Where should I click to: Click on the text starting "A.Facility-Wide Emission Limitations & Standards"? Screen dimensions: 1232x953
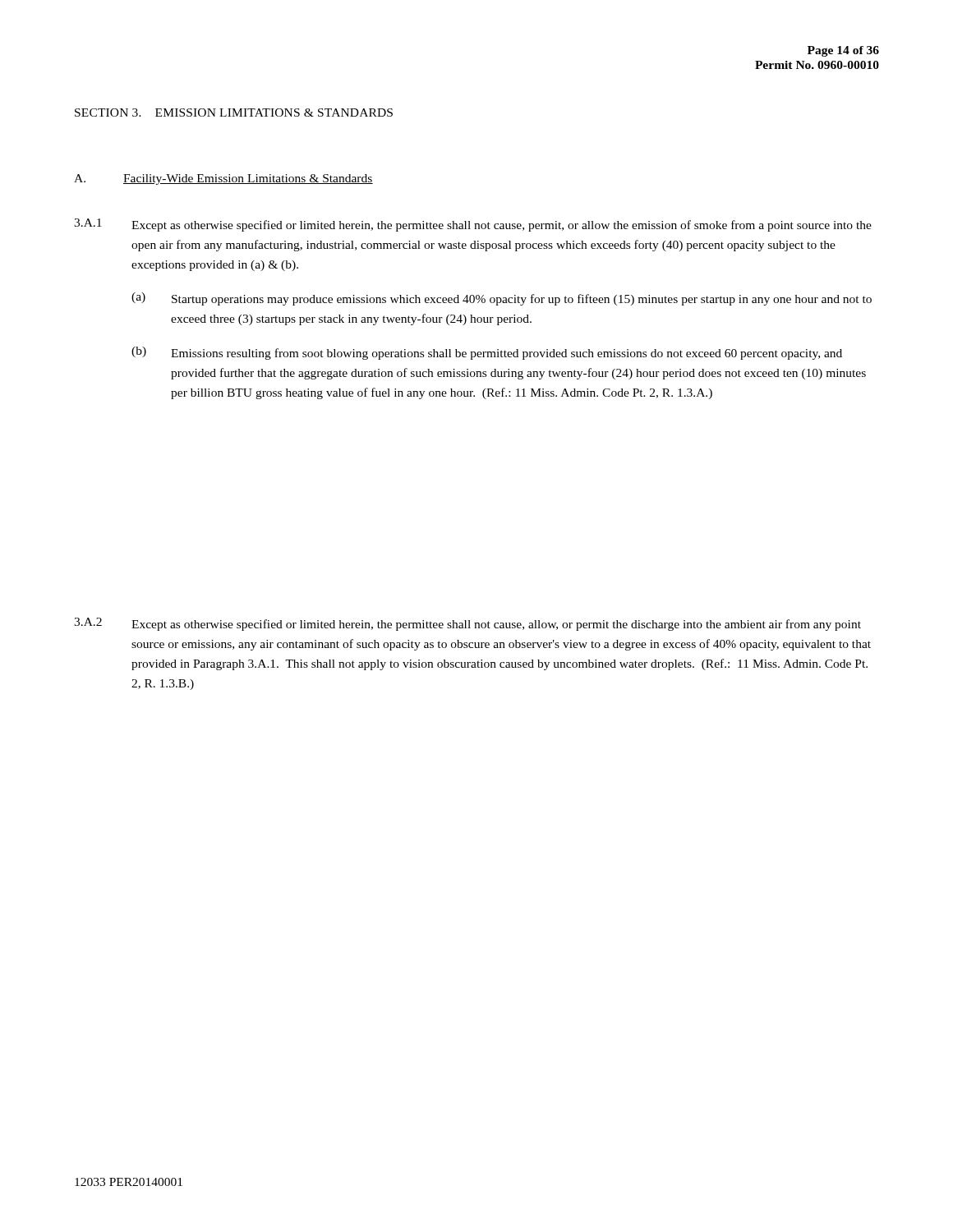coord(223,179)
